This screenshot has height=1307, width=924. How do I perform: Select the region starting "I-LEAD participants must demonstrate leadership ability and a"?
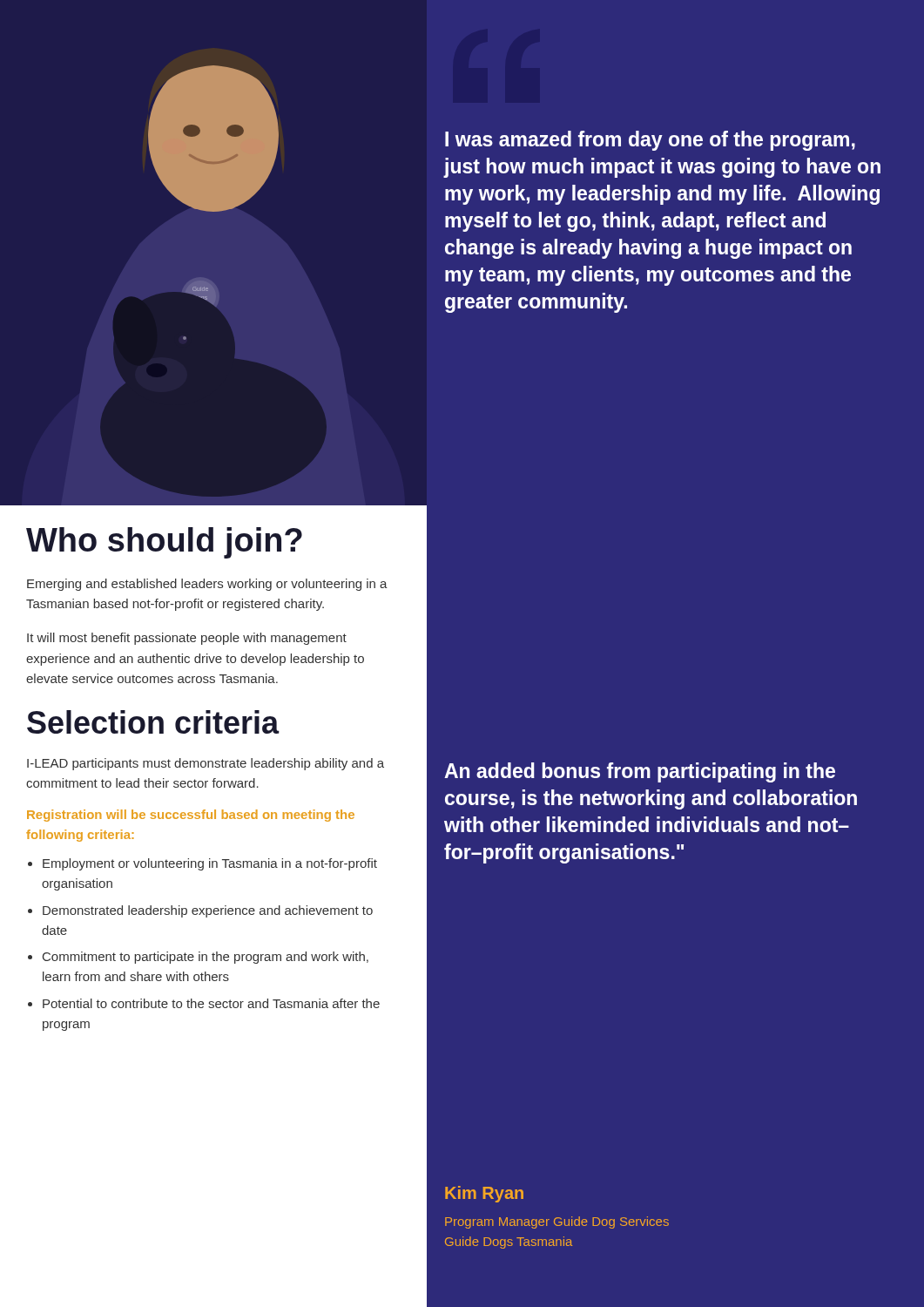(205, 773)
